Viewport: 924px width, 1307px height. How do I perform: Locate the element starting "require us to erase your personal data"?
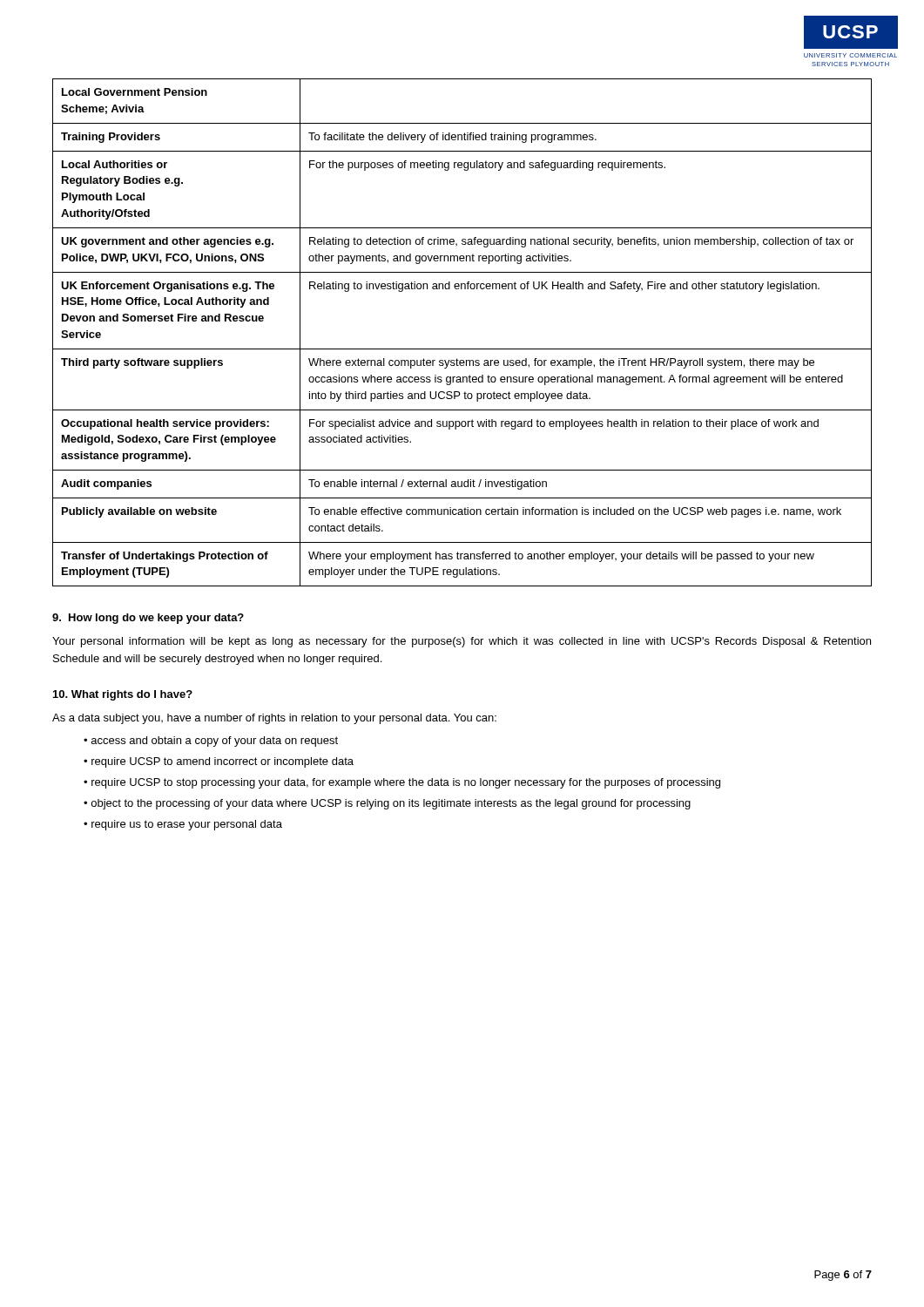[186, 824]
